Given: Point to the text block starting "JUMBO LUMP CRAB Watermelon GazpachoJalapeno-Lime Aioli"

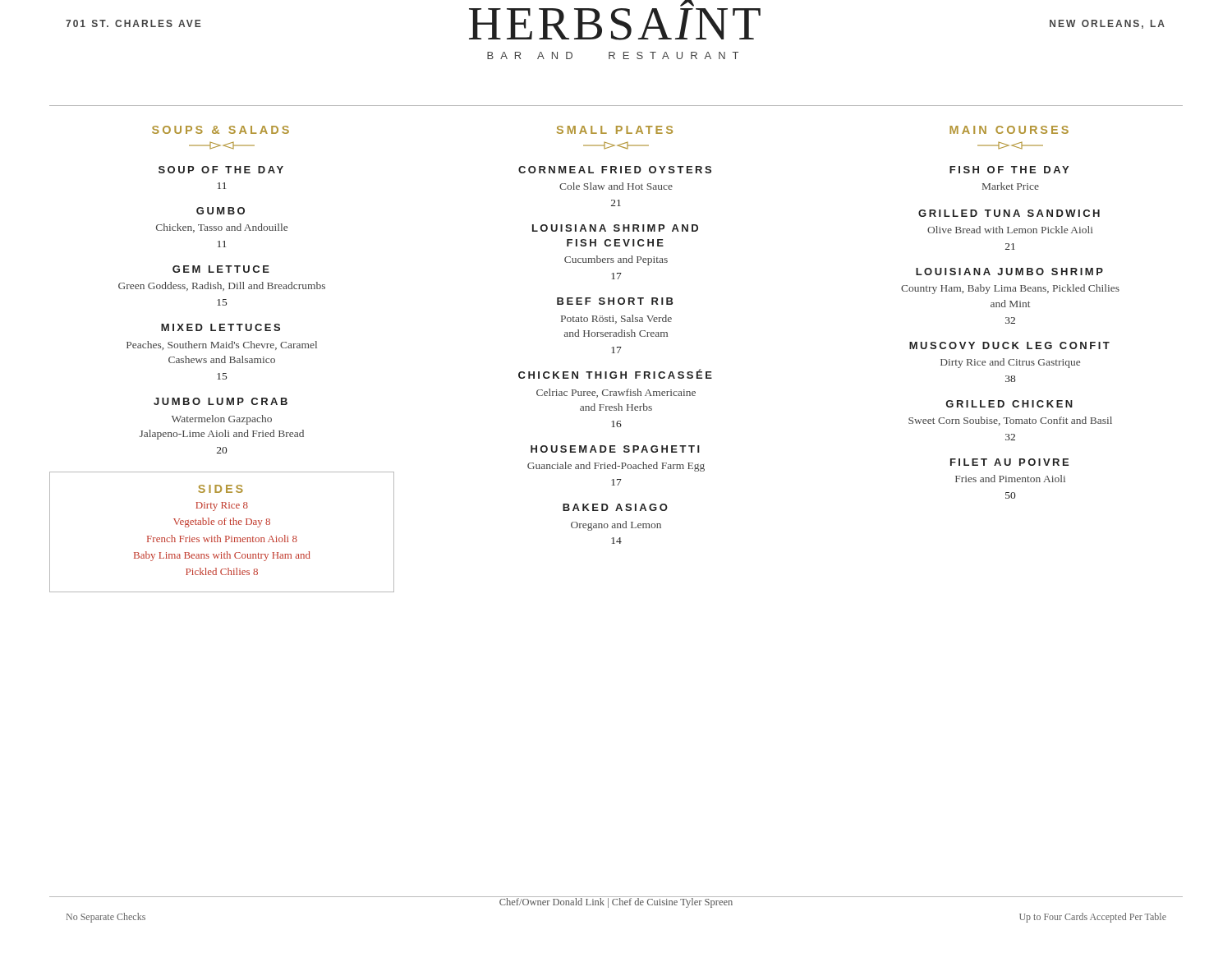Looking at the screenshot, I should pyautogui.click(x=222, y=426).
